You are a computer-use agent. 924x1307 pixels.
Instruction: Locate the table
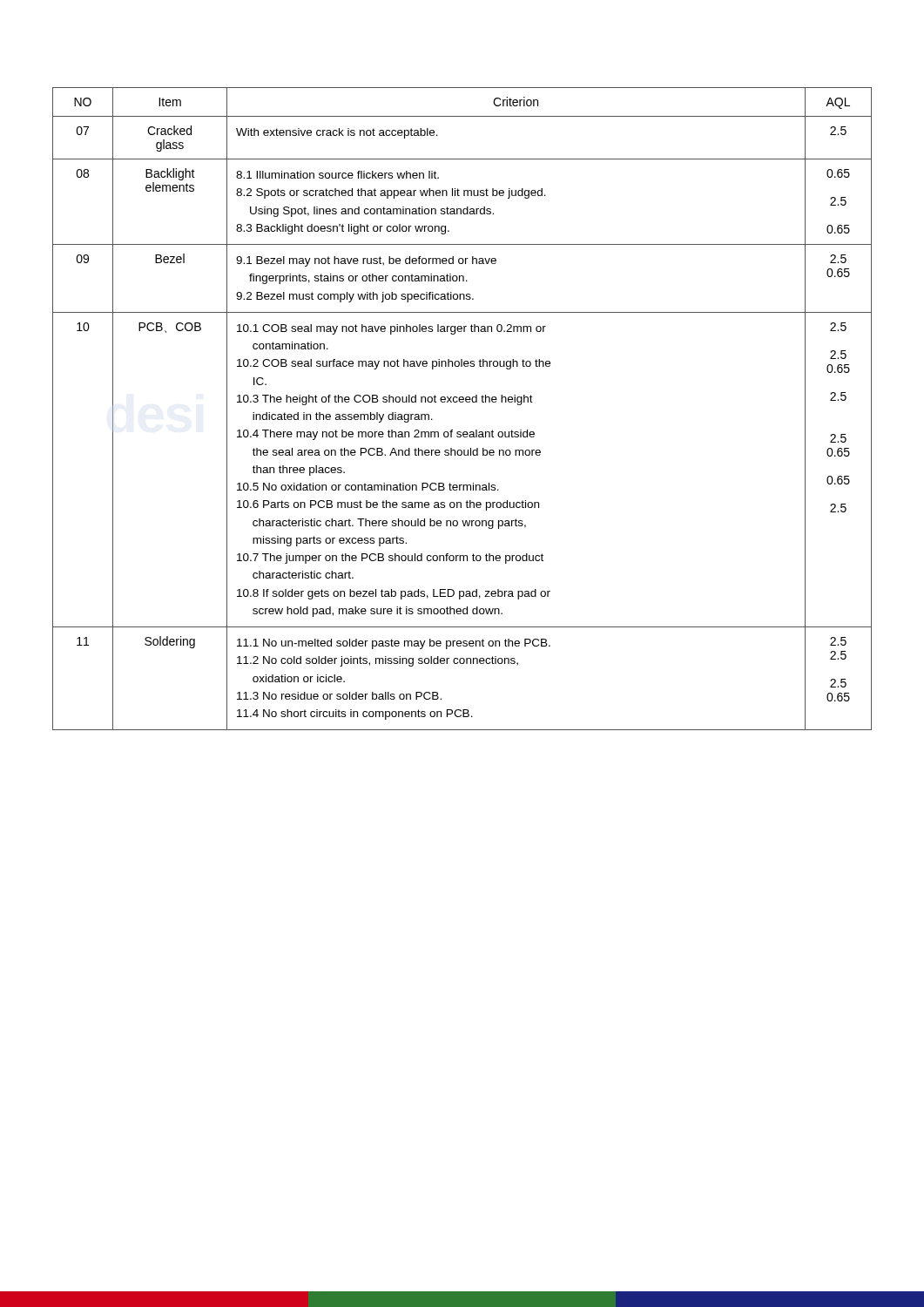[x=462, y=409]
